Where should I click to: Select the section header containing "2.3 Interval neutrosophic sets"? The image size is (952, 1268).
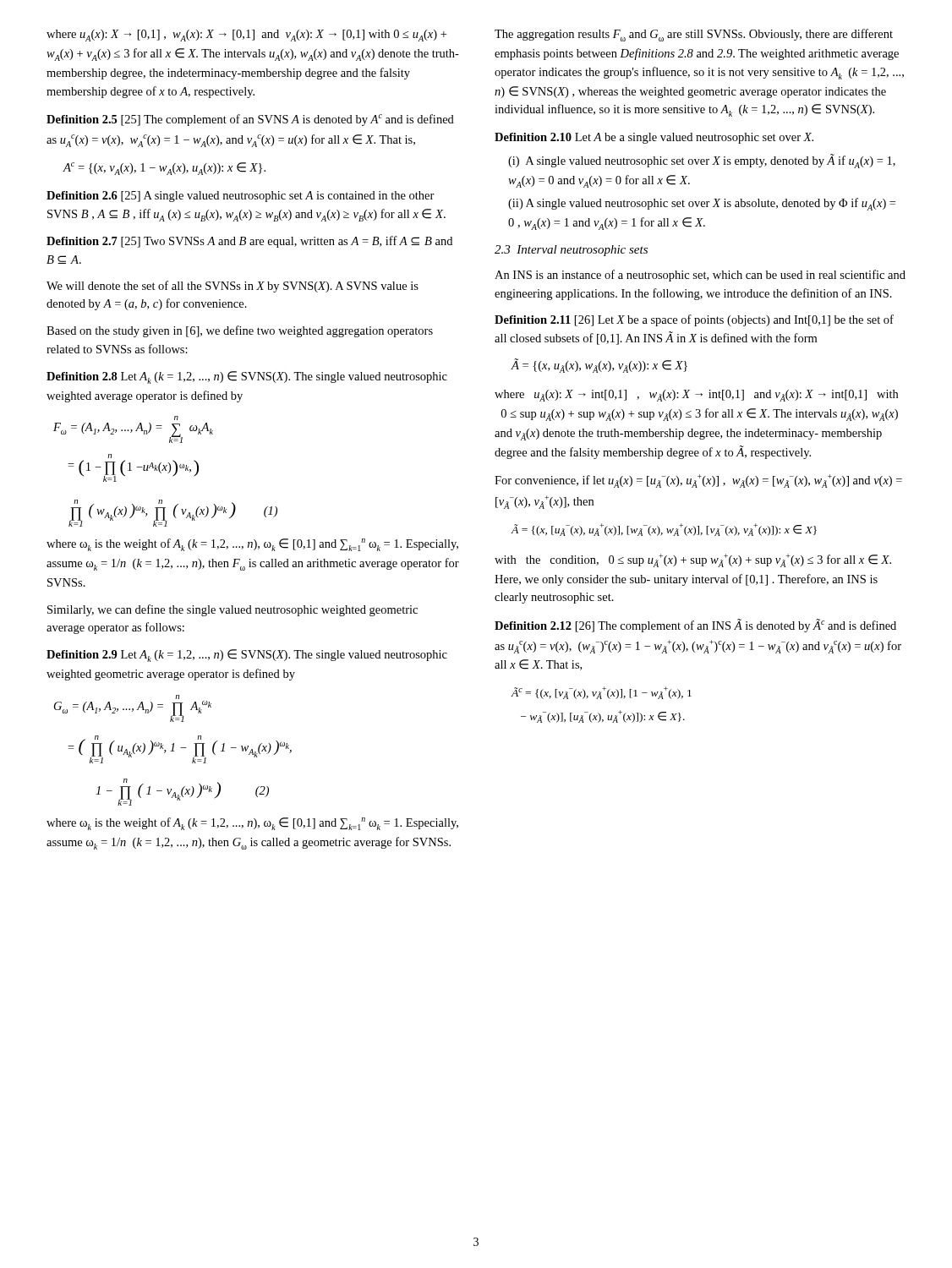tap(571, 250)
